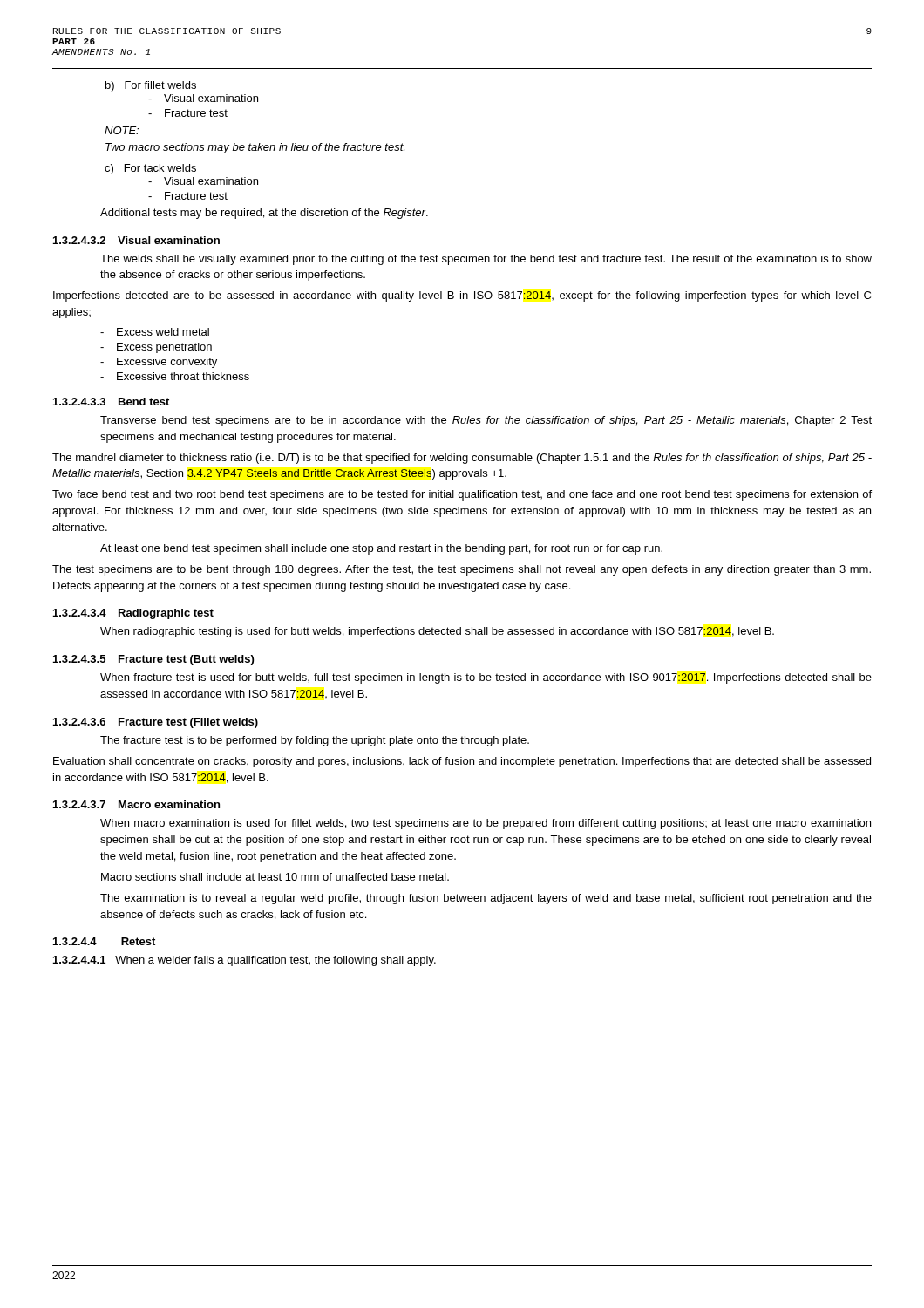924x1308 pixels.
Task: Click on the text block that reads "When macro examination is used"
Action: [x=486, y=824]
